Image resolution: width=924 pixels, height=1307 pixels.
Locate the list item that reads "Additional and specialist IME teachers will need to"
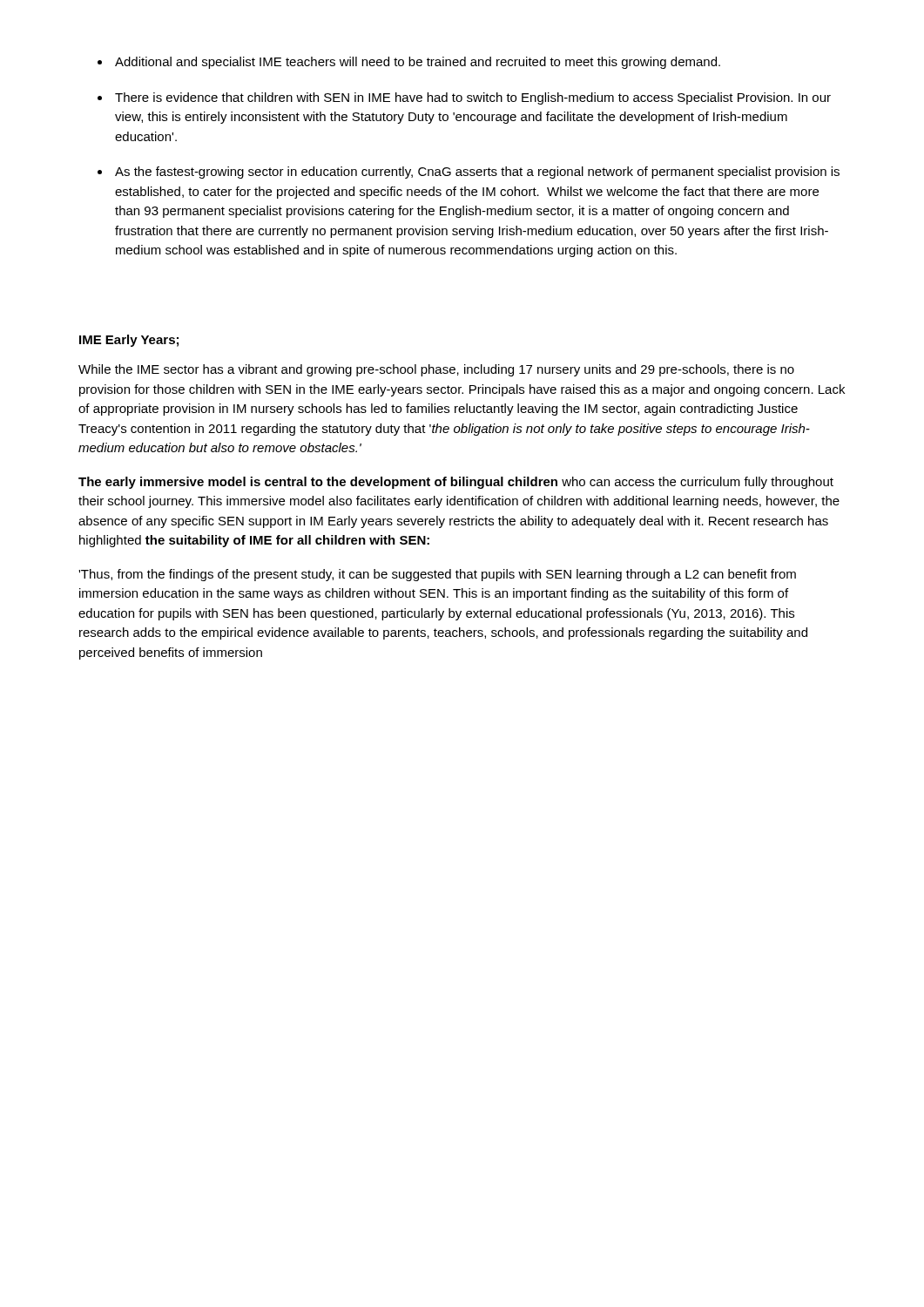pos(479,62)
